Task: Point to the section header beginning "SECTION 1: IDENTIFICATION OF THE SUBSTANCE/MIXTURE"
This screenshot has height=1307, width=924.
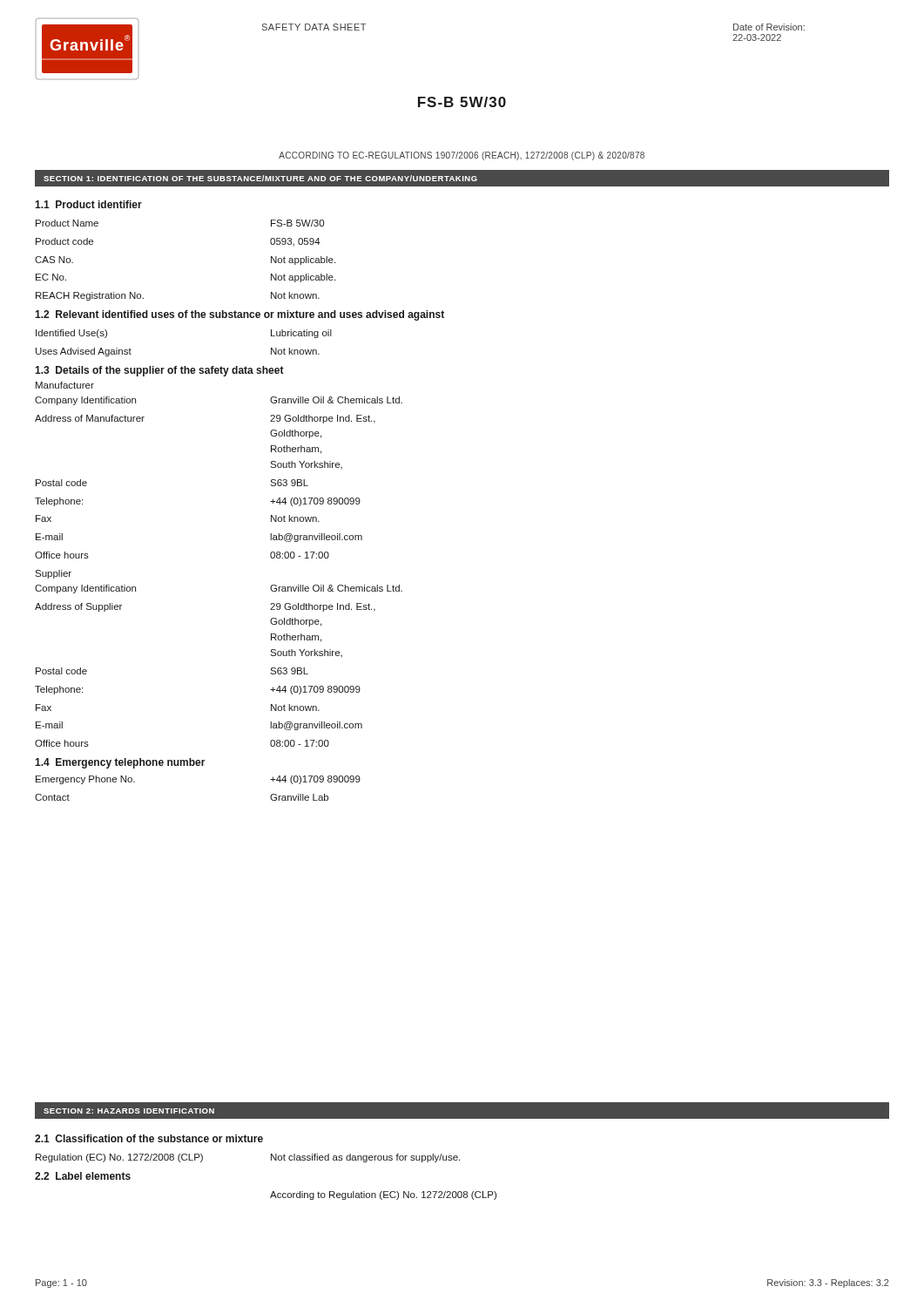Action: (x=261, y=178)
